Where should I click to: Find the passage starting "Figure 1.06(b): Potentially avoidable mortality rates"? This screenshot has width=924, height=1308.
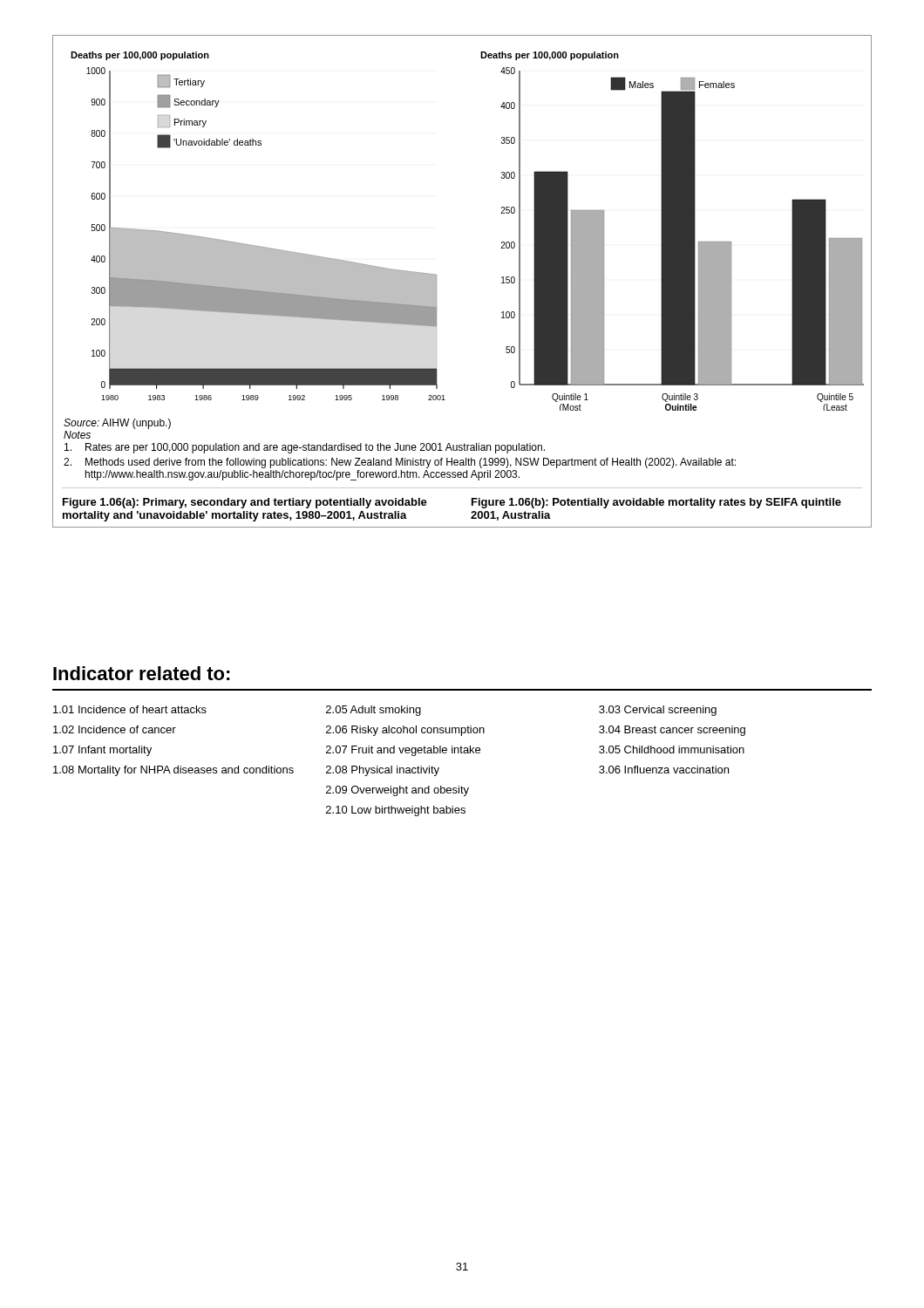click(656, 508)
